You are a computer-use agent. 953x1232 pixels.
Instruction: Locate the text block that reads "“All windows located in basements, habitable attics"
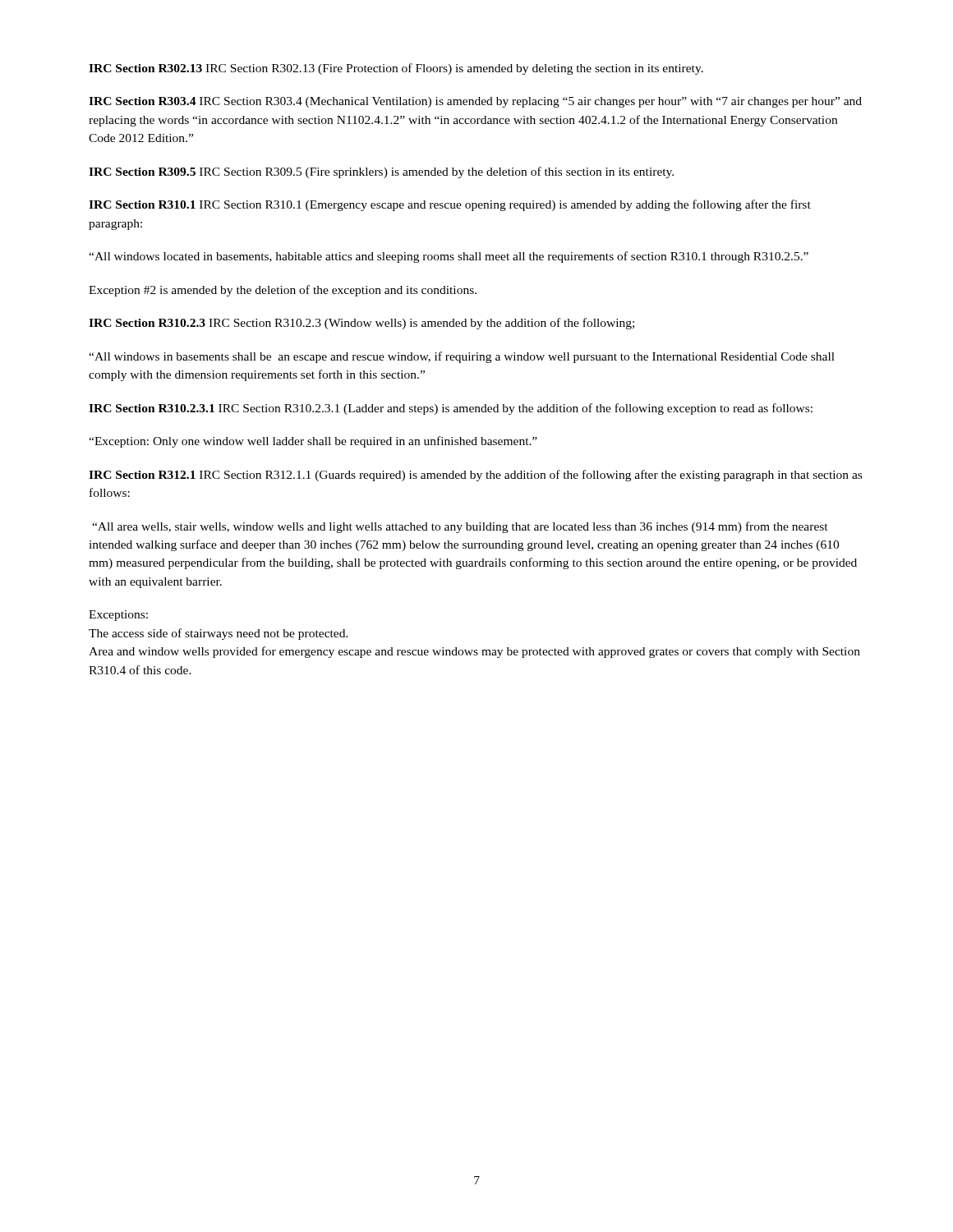pyautogui.click(x=476, y=257)
